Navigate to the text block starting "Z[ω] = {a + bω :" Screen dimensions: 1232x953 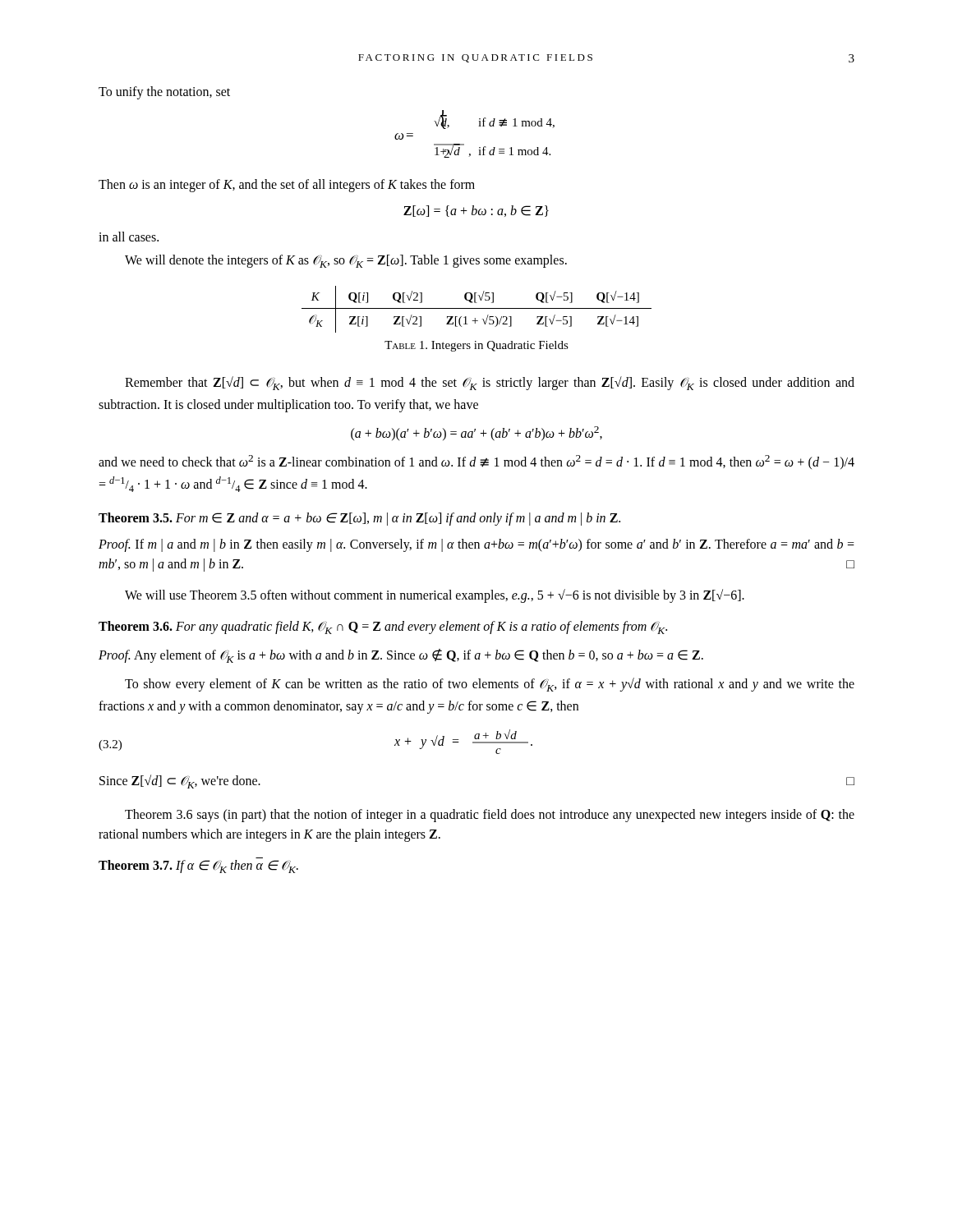point(476,211)
